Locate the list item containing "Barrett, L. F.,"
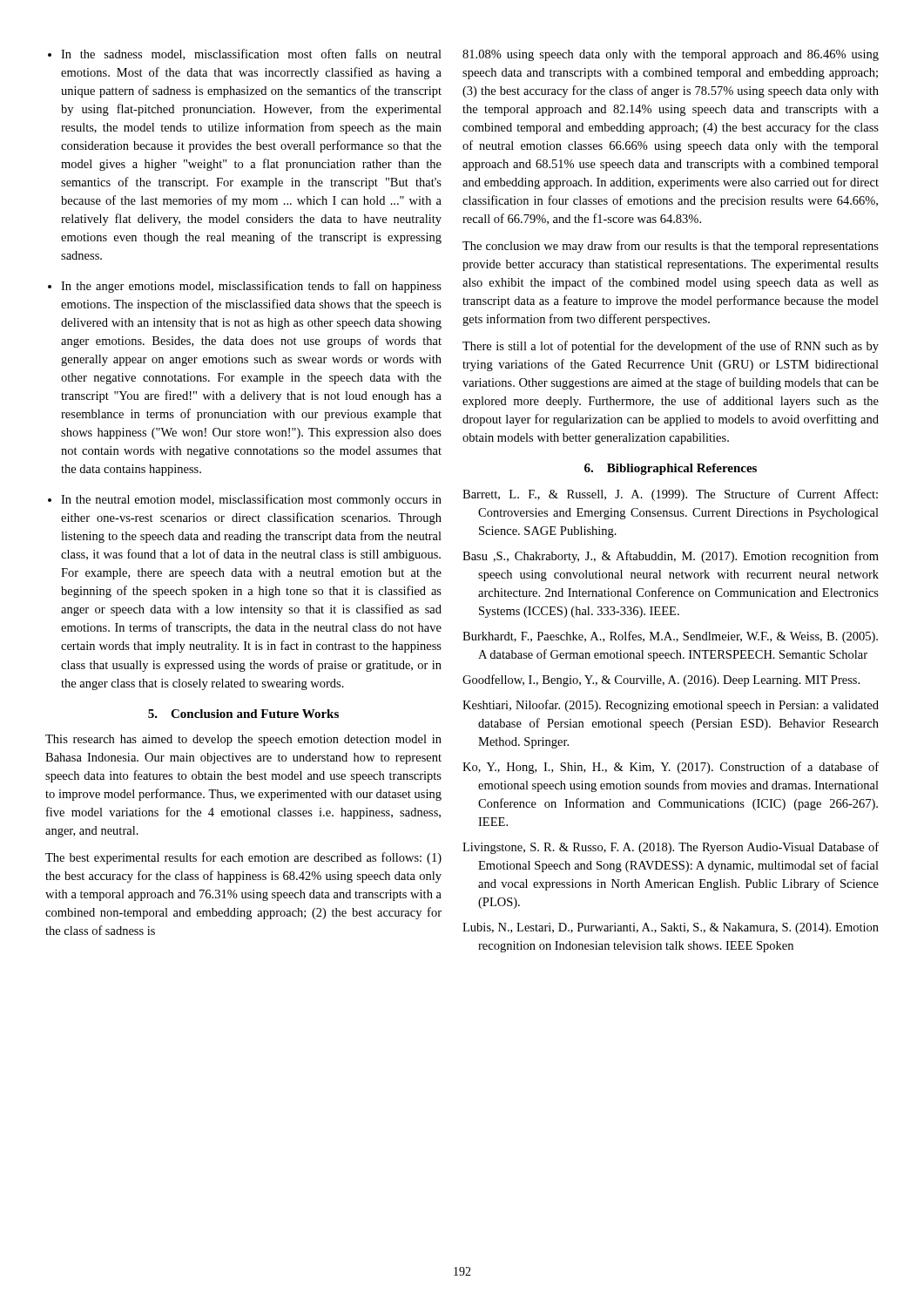 [x=671, y=512]
